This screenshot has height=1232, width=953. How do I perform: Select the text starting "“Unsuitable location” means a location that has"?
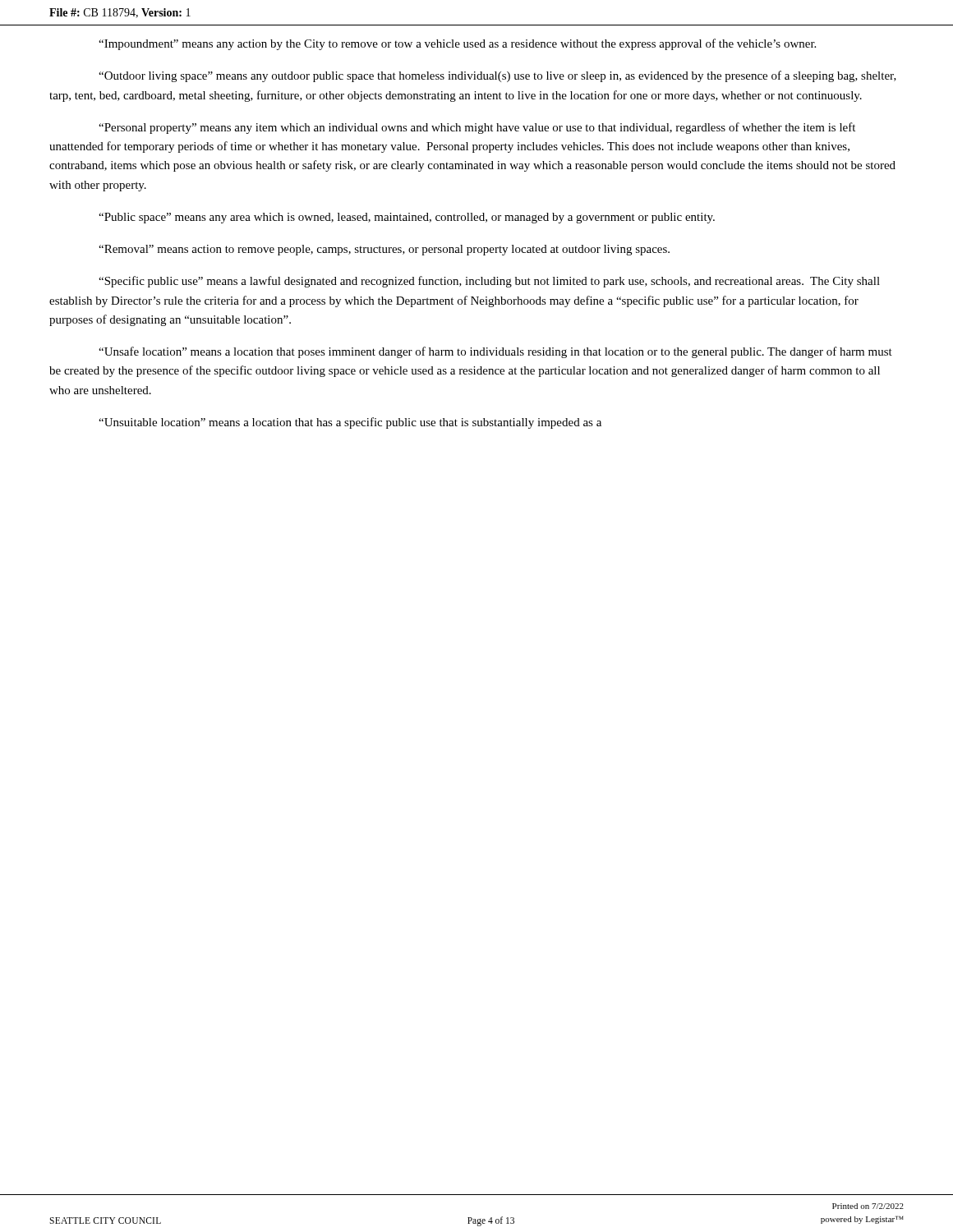[x=350, y=422]
